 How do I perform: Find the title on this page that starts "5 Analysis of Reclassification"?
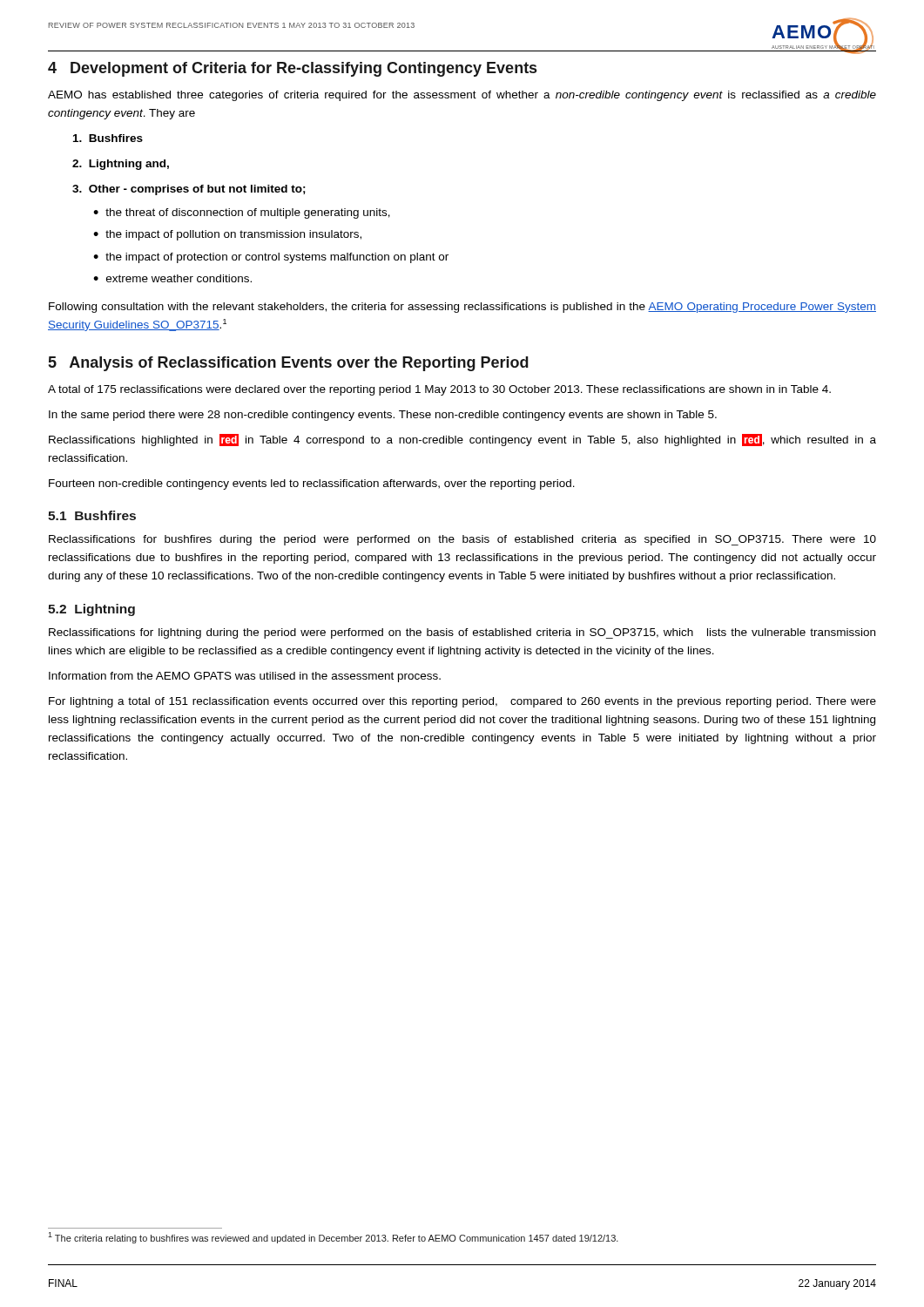[x=288, y=362]
